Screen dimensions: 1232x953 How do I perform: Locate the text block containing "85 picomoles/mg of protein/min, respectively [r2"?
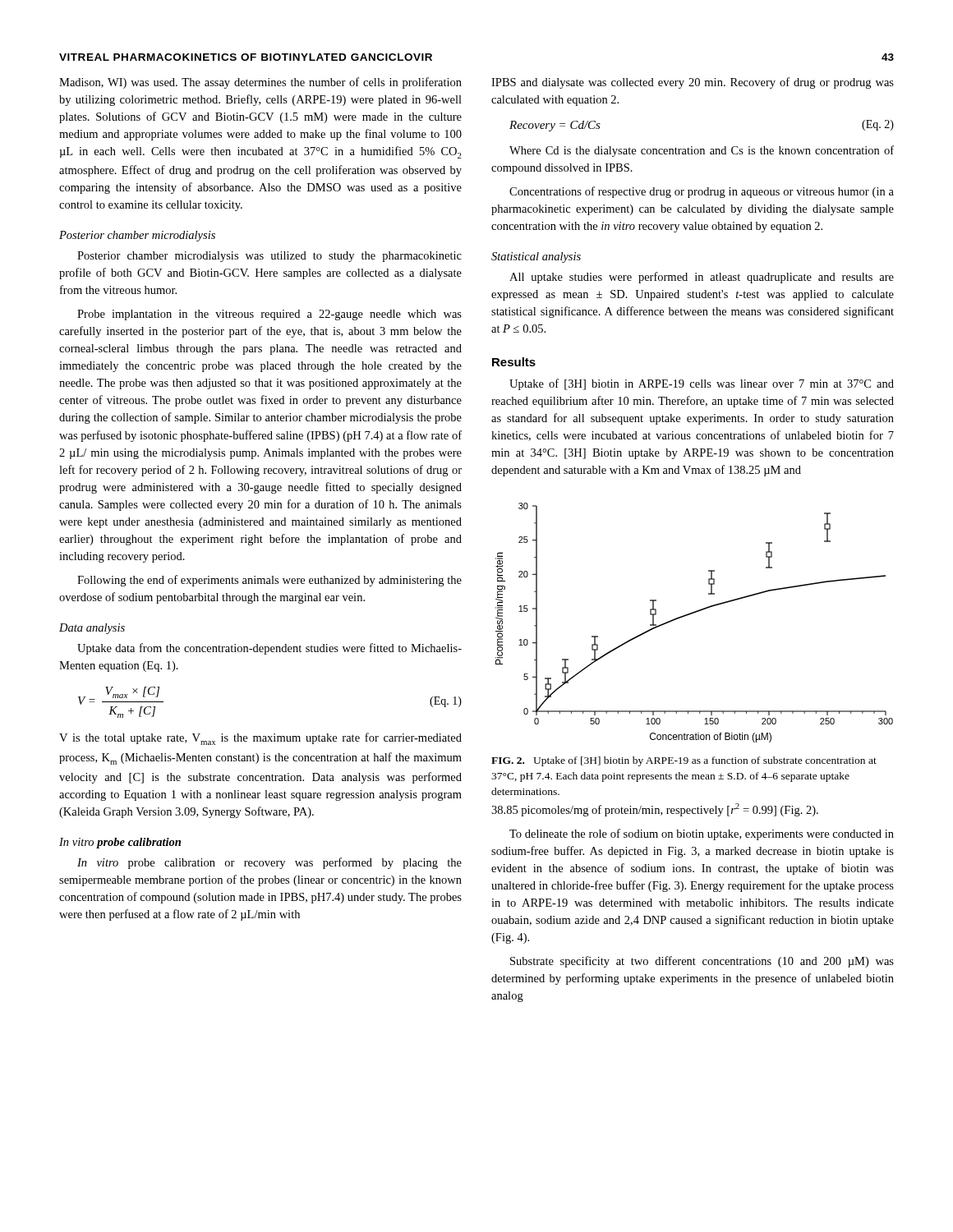[693, 902]
